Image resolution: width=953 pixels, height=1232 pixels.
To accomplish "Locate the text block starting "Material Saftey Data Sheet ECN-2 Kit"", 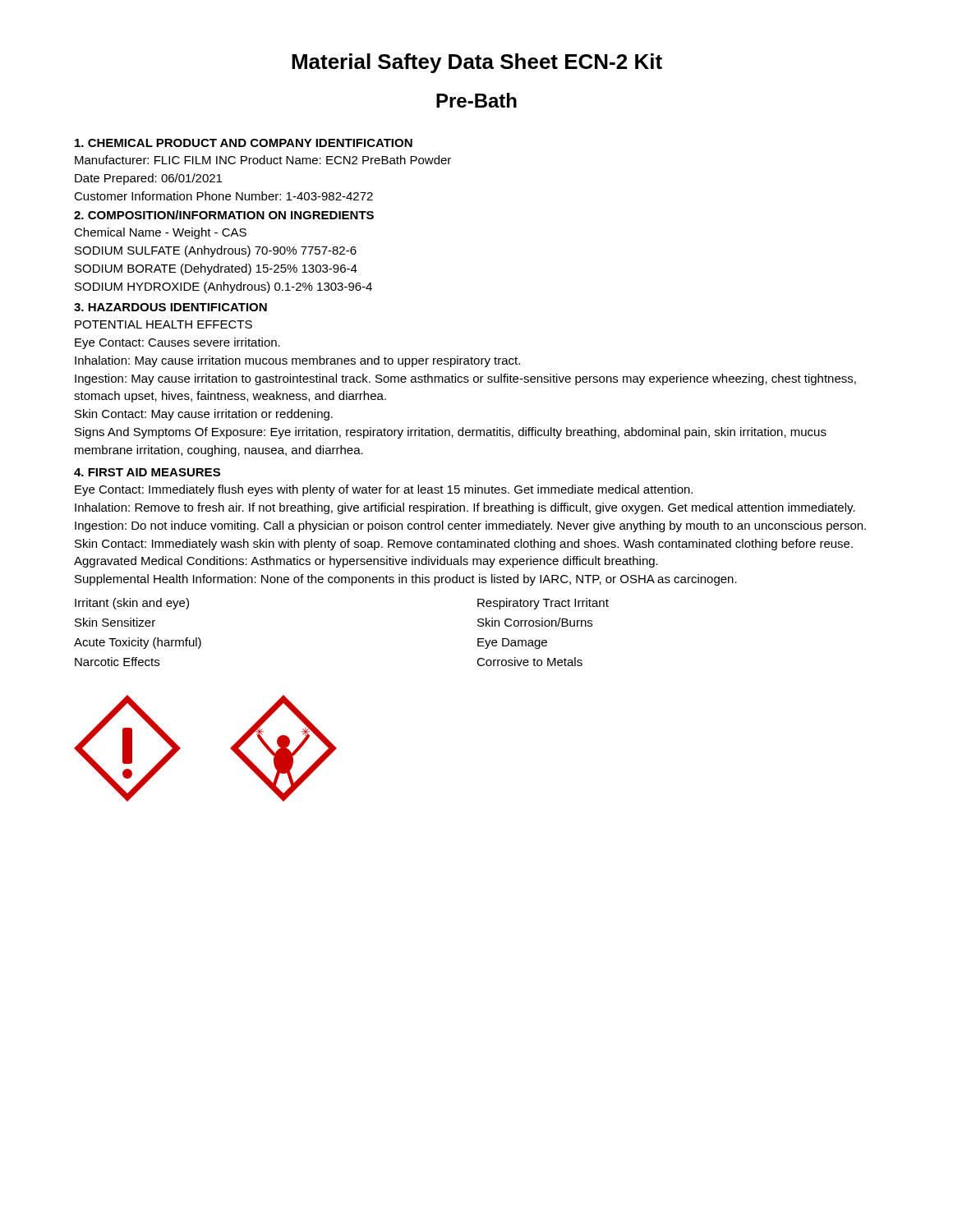I will (x=476, y=62).
